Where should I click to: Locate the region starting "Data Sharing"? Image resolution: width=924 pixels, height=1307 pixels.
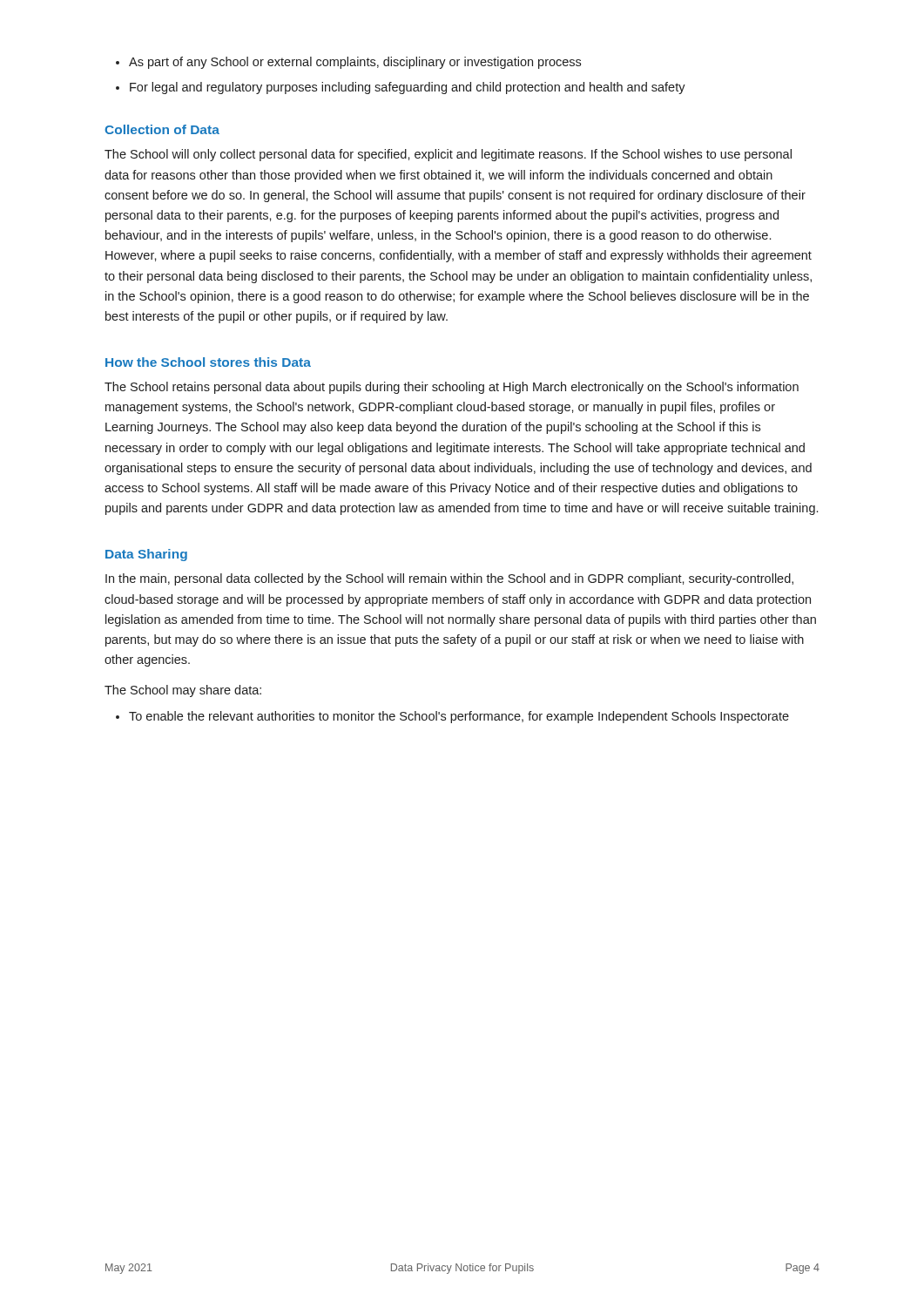146,554
